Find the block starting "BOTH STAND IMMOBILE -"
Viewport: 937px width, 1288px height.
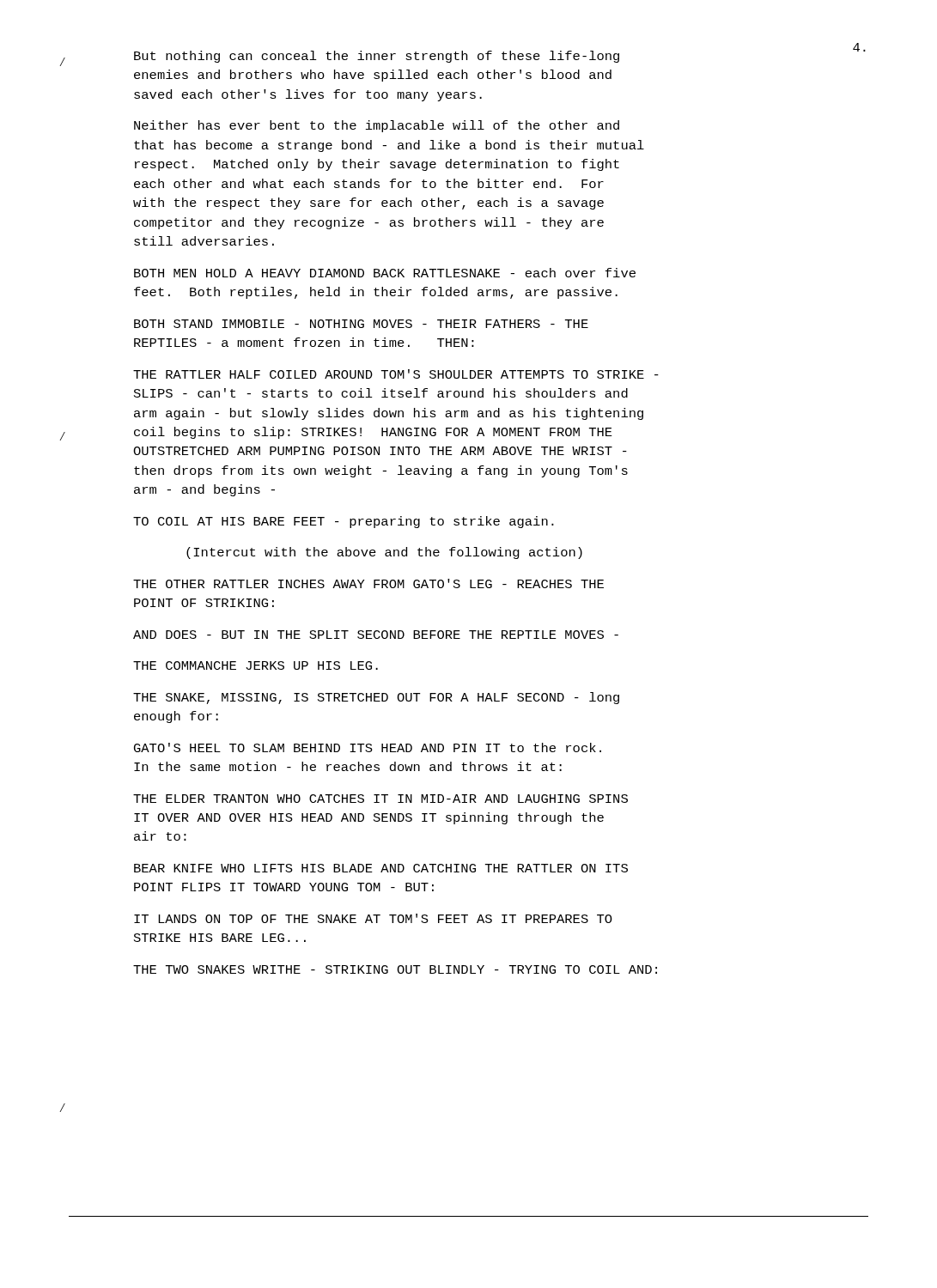pyautogui.click(x=361, y=334)
